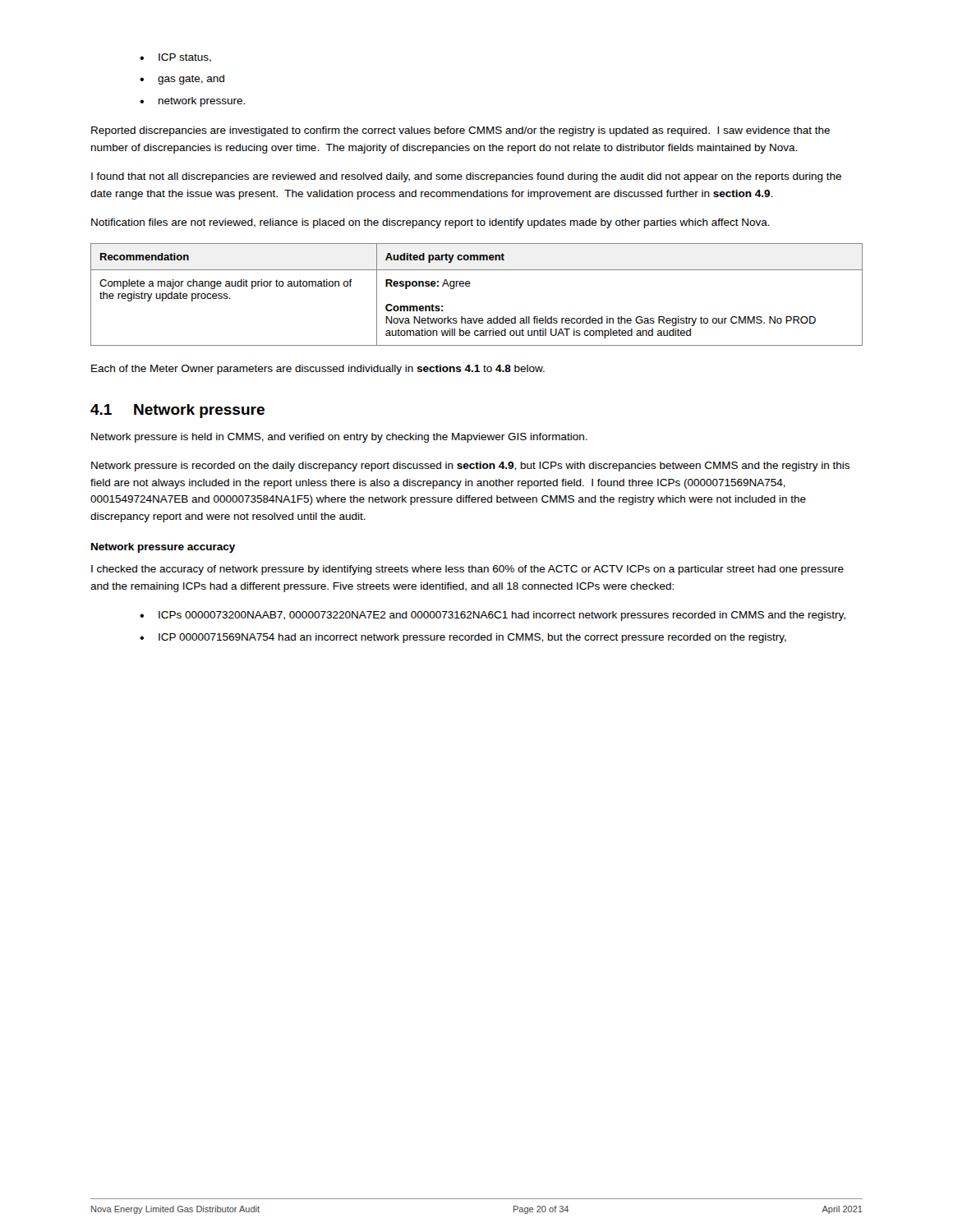
Task: Click on the section header with the text "Network pressure accuracy"
Action: [163, 547]
